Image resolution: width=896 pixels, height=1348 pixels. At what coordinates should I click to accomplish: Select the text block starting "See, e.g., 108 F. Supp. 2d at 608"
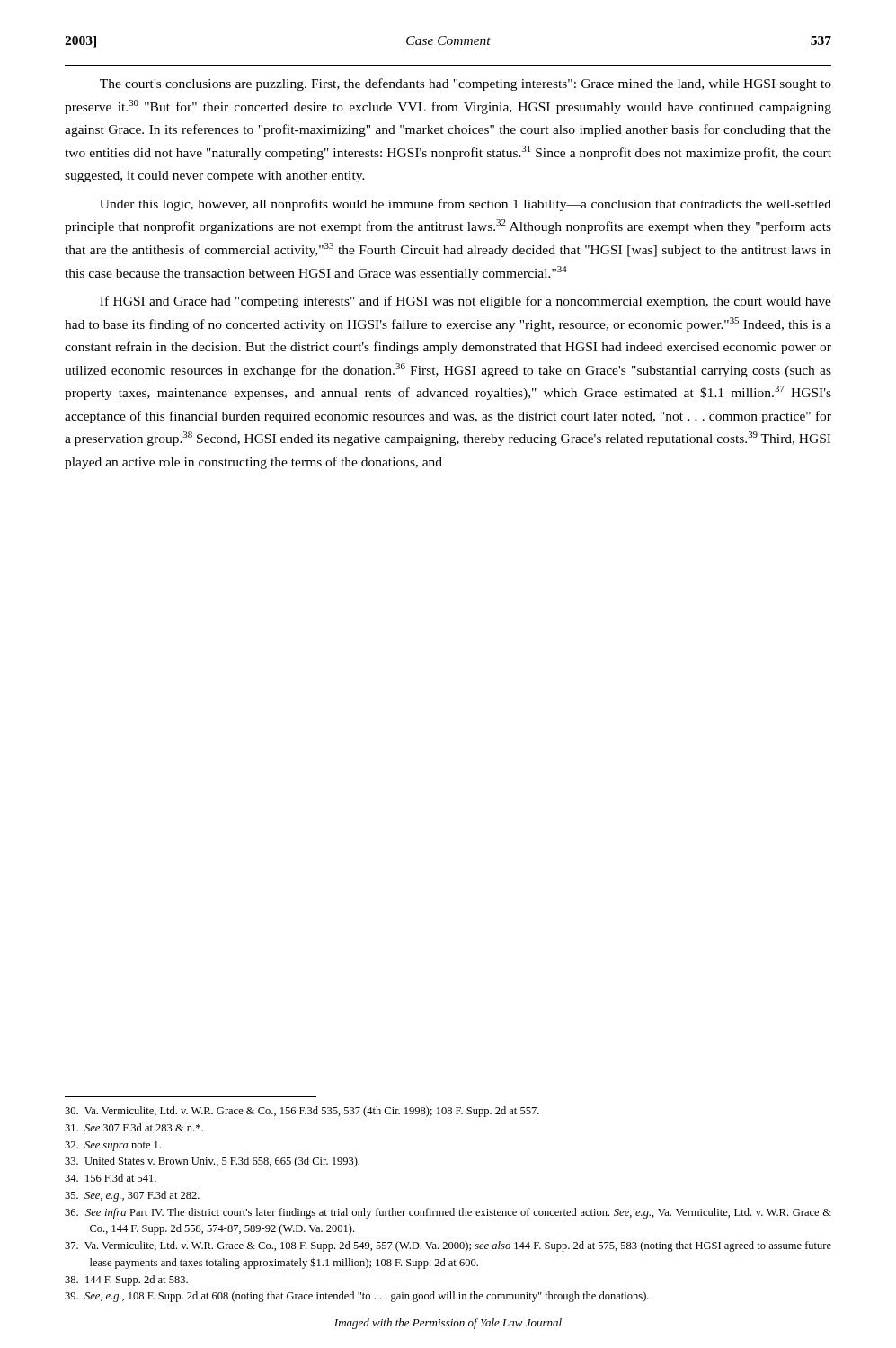tap(448, 1296)
